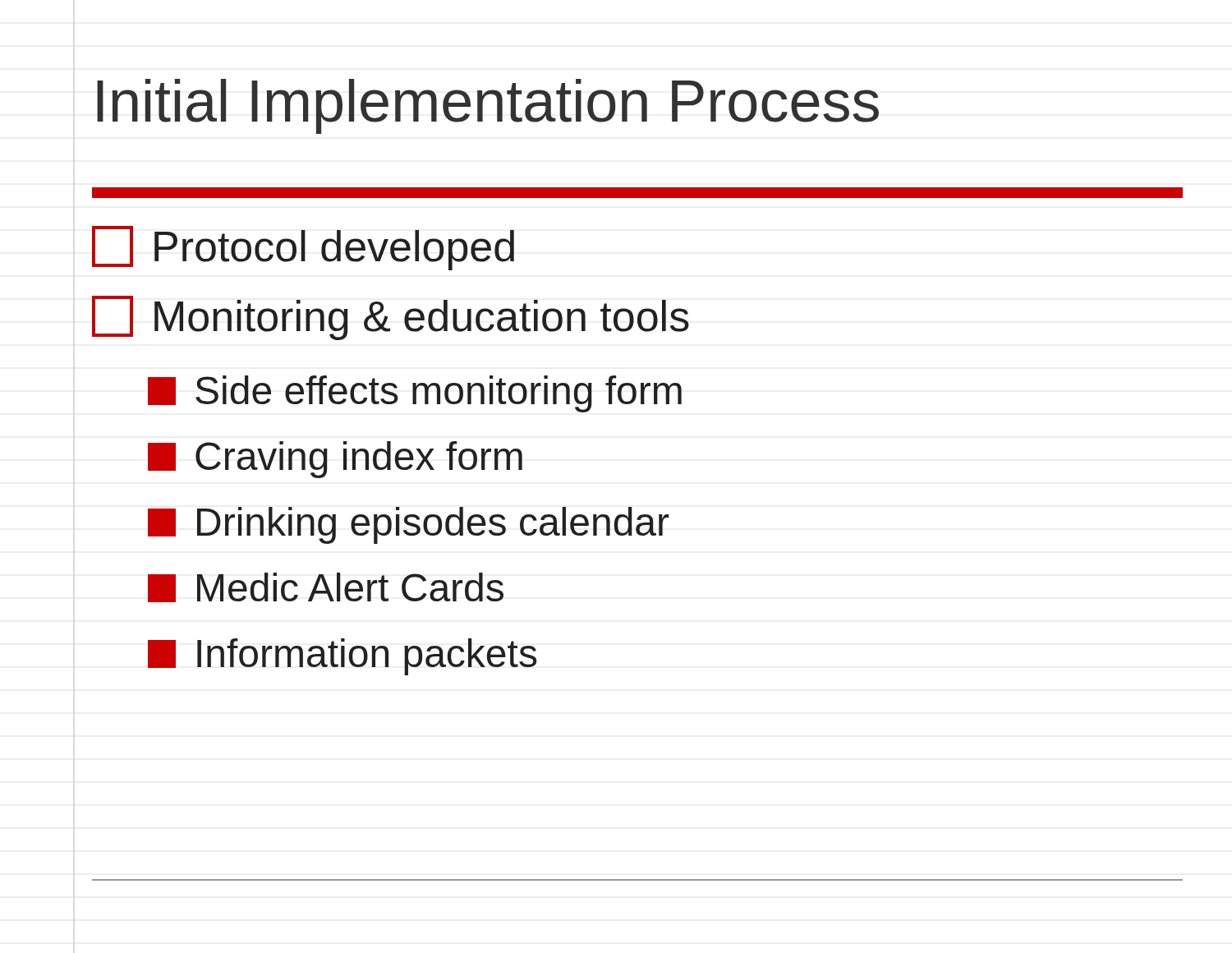Image resolution: width=1232 pixels, height=953 pixels.
Task: Find "Medic Alert Cards" on this page
Action: tap(326, 588)
